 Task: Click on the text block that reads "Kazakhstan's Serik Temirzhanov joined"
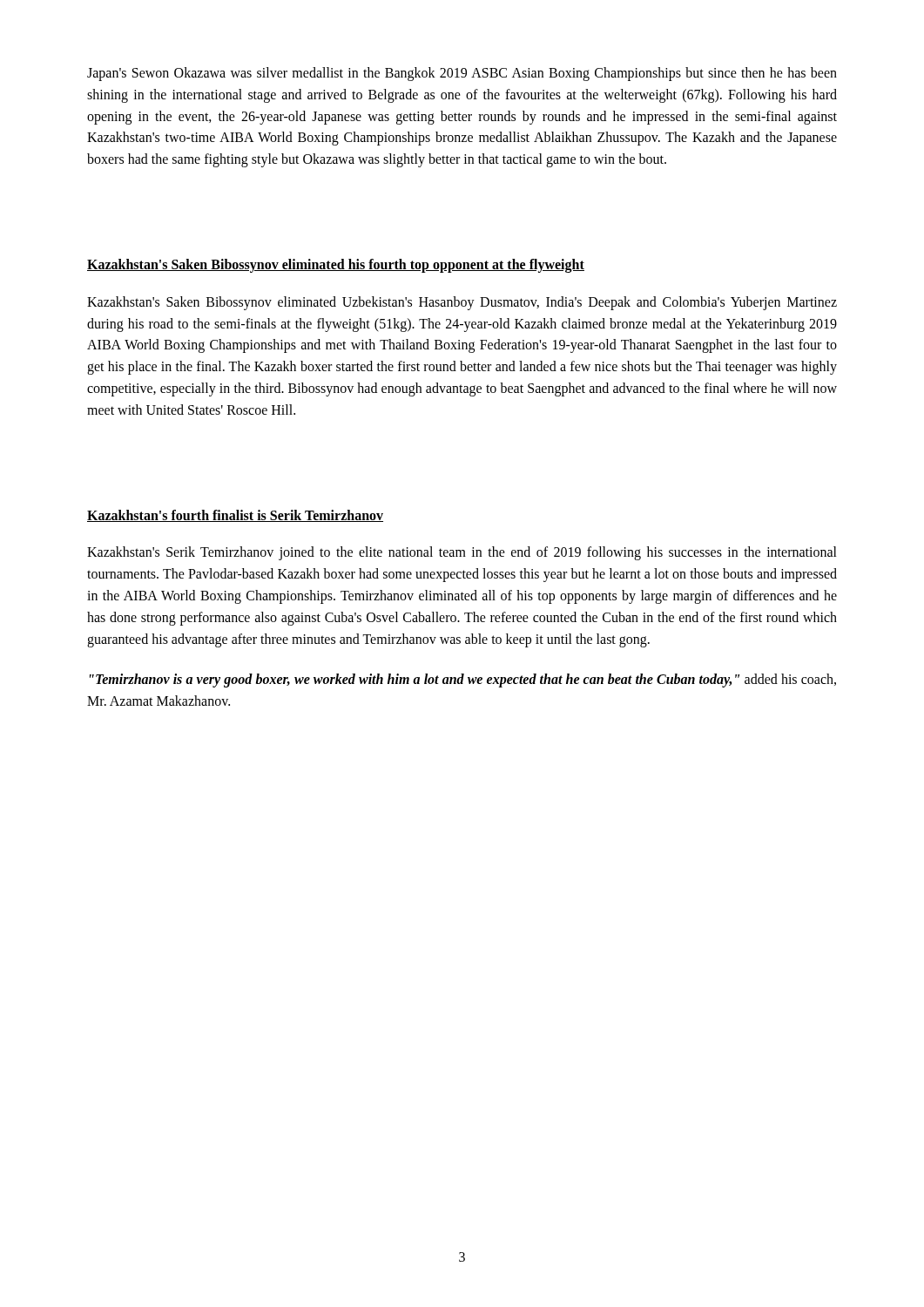point(462,596)
